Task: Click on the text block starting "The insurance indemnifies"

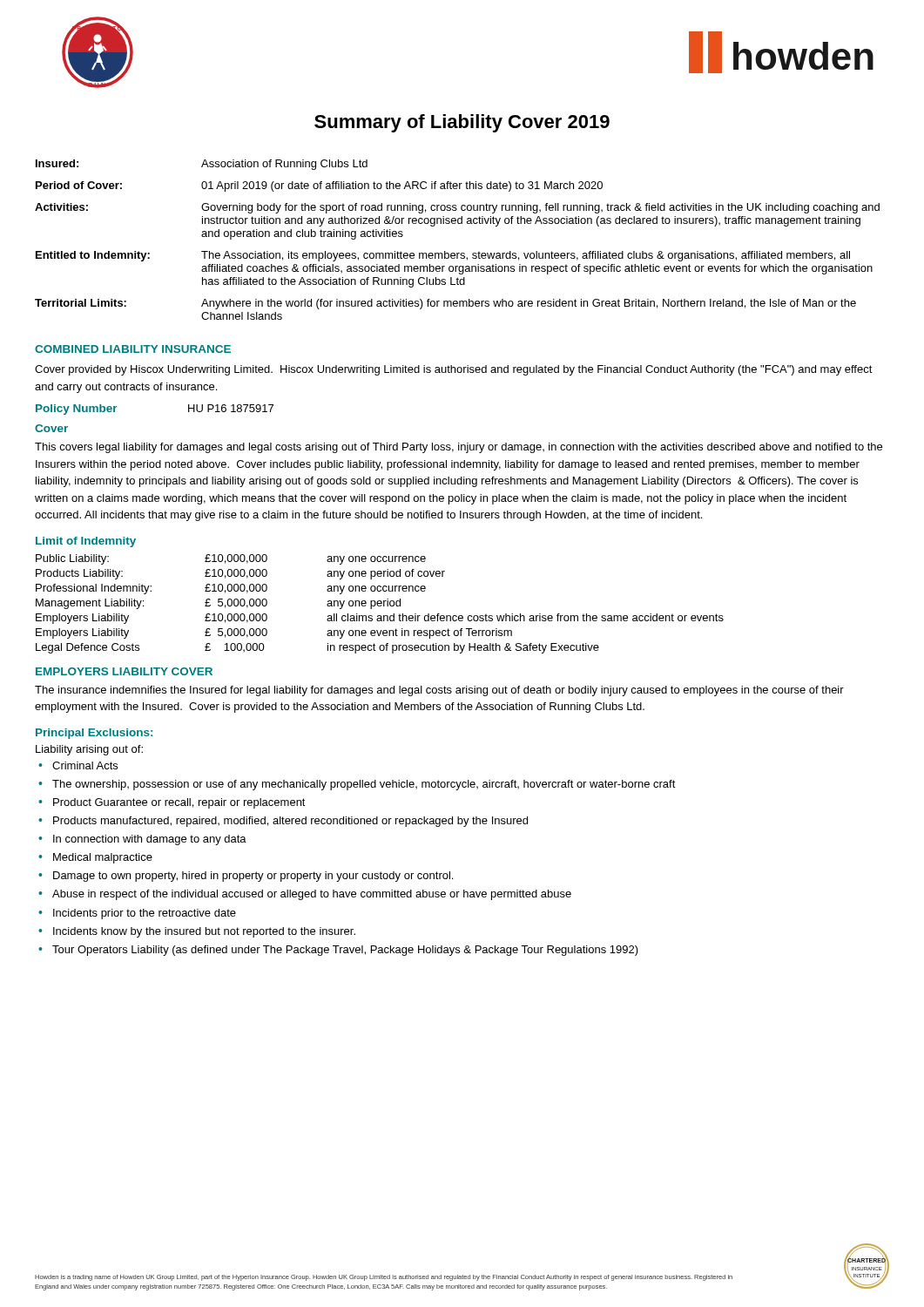Action: (439, 698)
